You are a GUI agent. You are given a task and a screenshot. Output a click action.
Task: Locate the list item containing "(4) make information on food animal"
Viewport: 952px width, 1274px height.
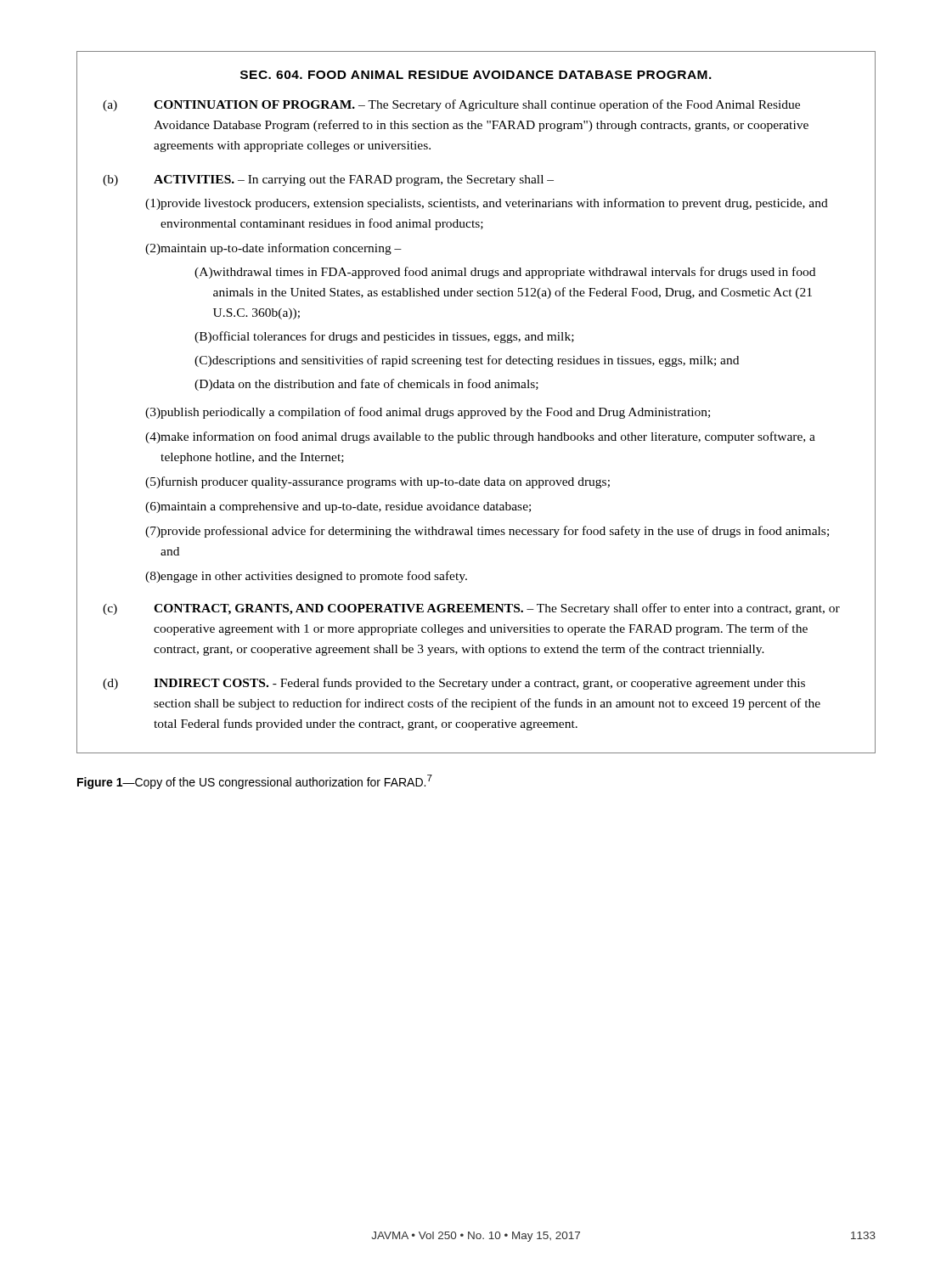tap(476, 447)
